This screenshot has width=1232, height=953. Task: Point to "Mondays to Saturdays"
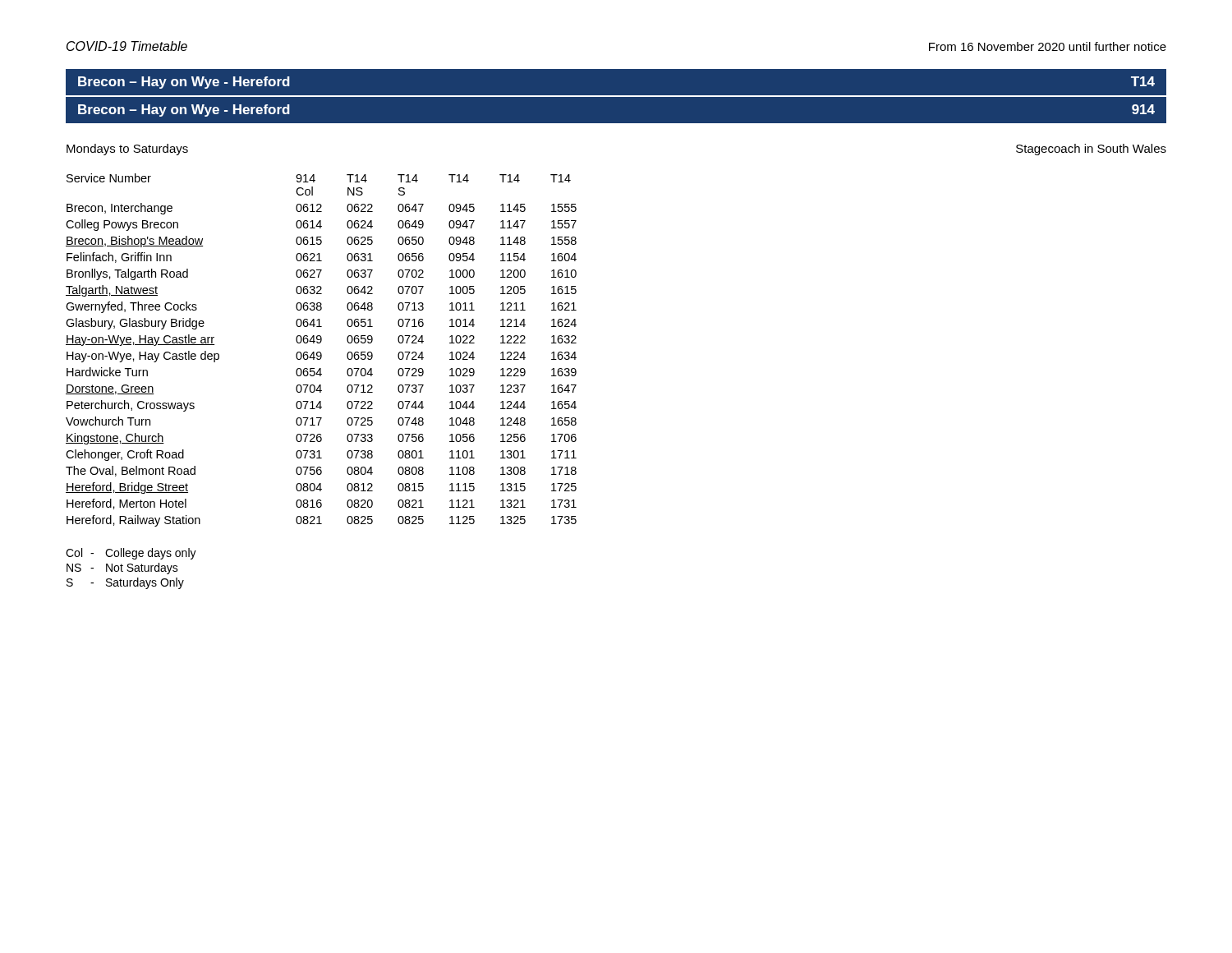tap(127, 148)
